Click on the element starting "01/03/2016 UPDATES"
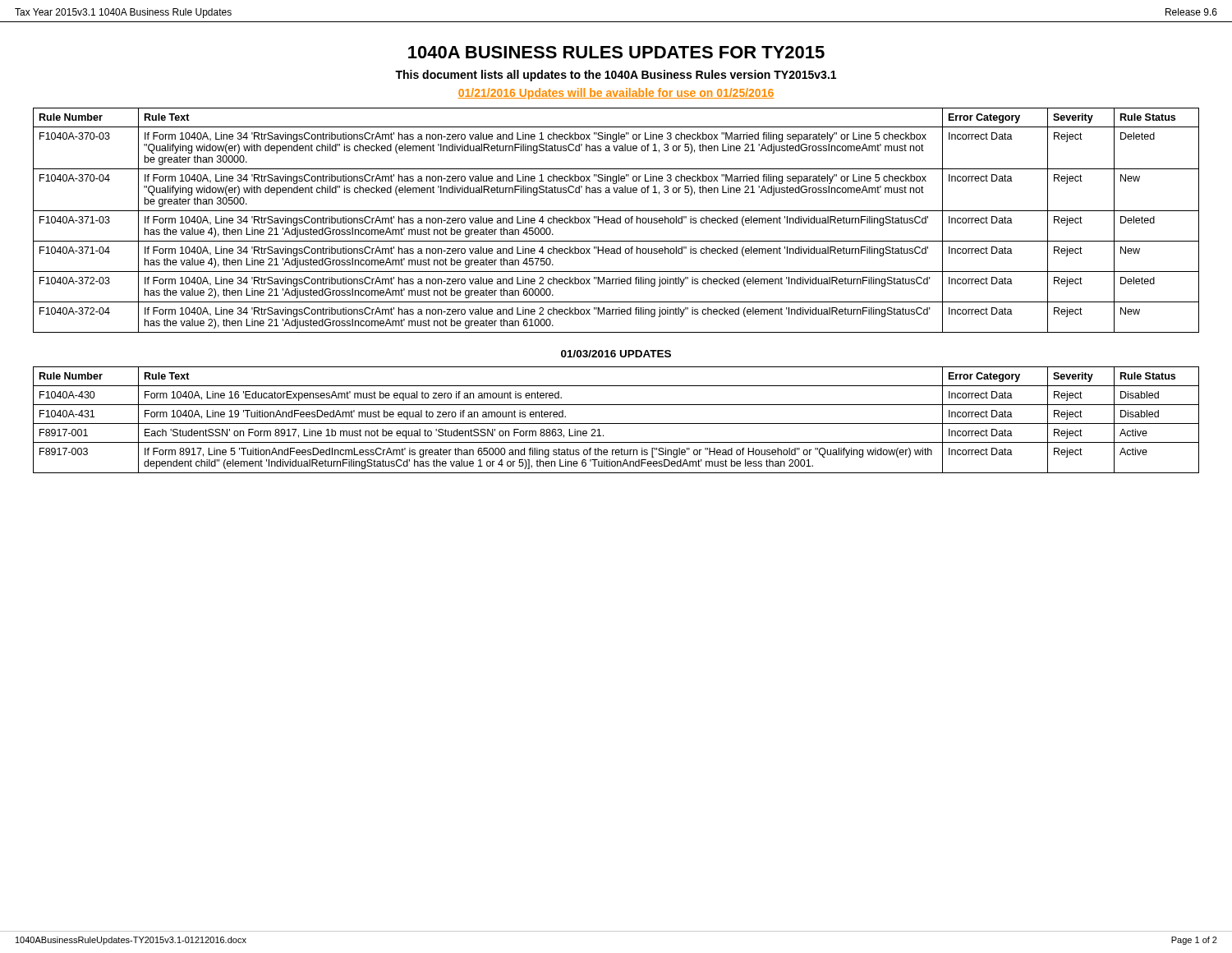 click(x=616, y=354)
